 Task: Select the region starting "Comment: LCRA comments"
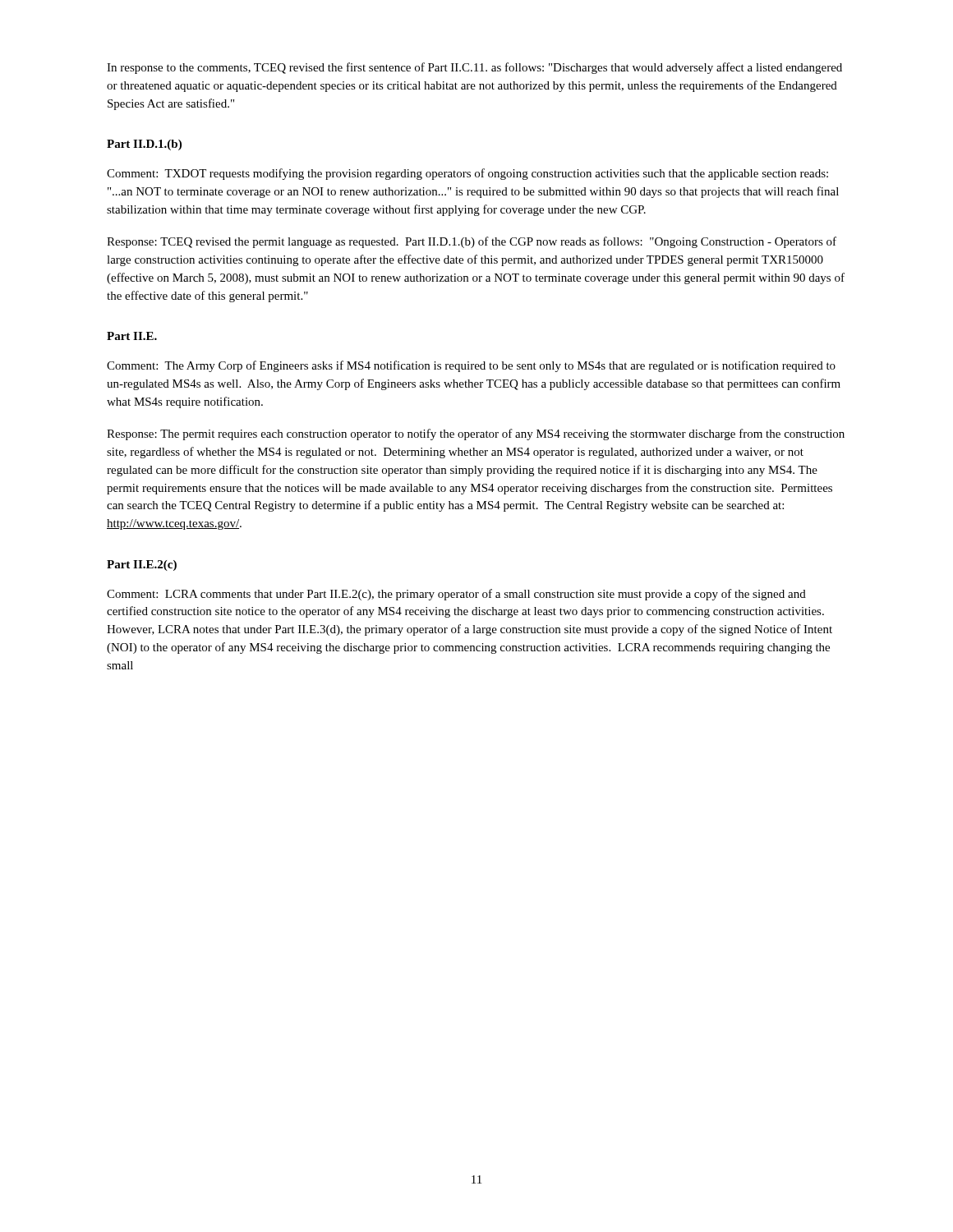point(470,629)
